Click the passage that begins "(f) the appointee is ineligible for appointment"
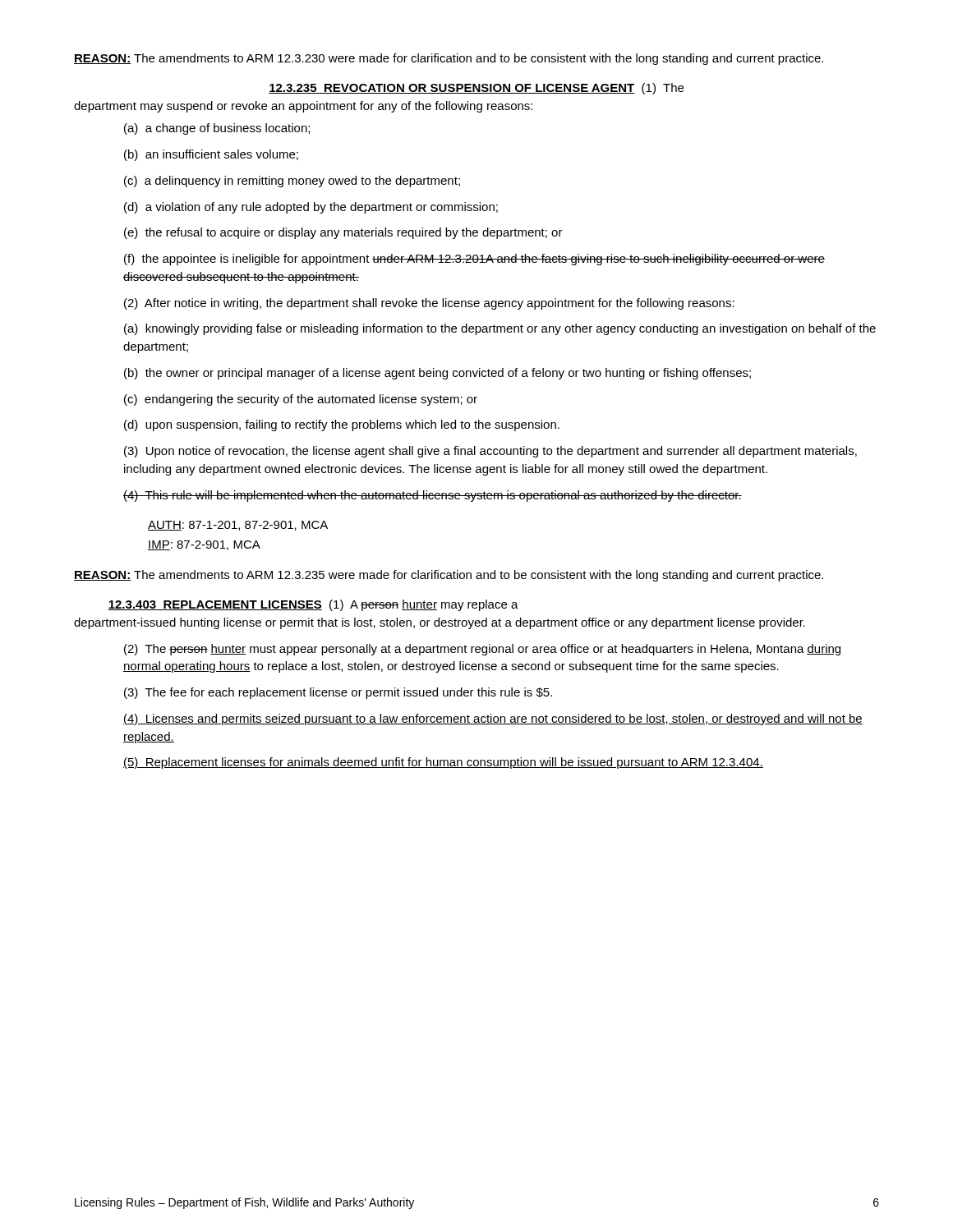 coord(474,267)
